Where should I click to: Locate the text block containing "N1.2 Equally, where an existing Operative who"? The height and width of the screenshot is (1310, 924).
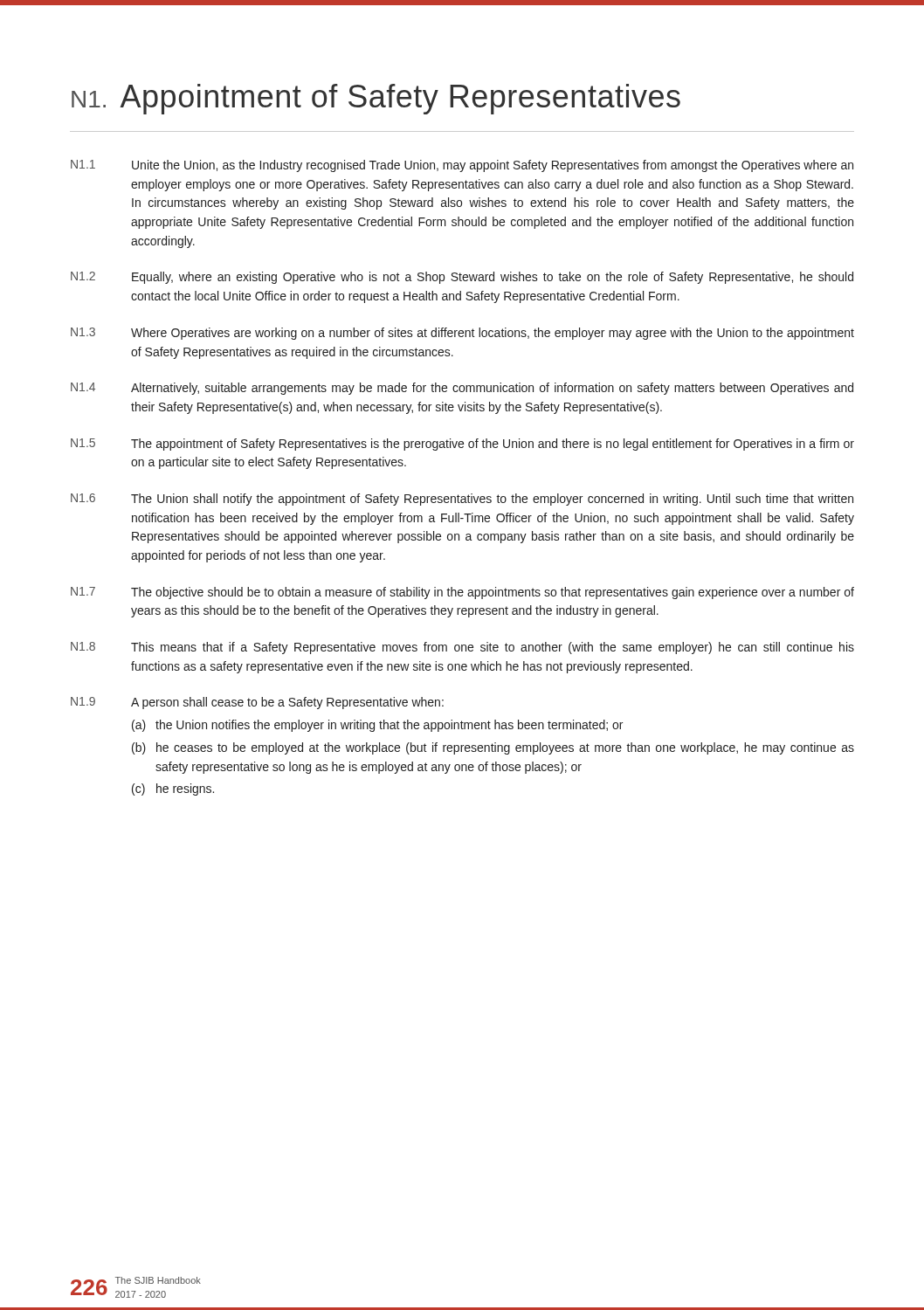coord(462,287)
